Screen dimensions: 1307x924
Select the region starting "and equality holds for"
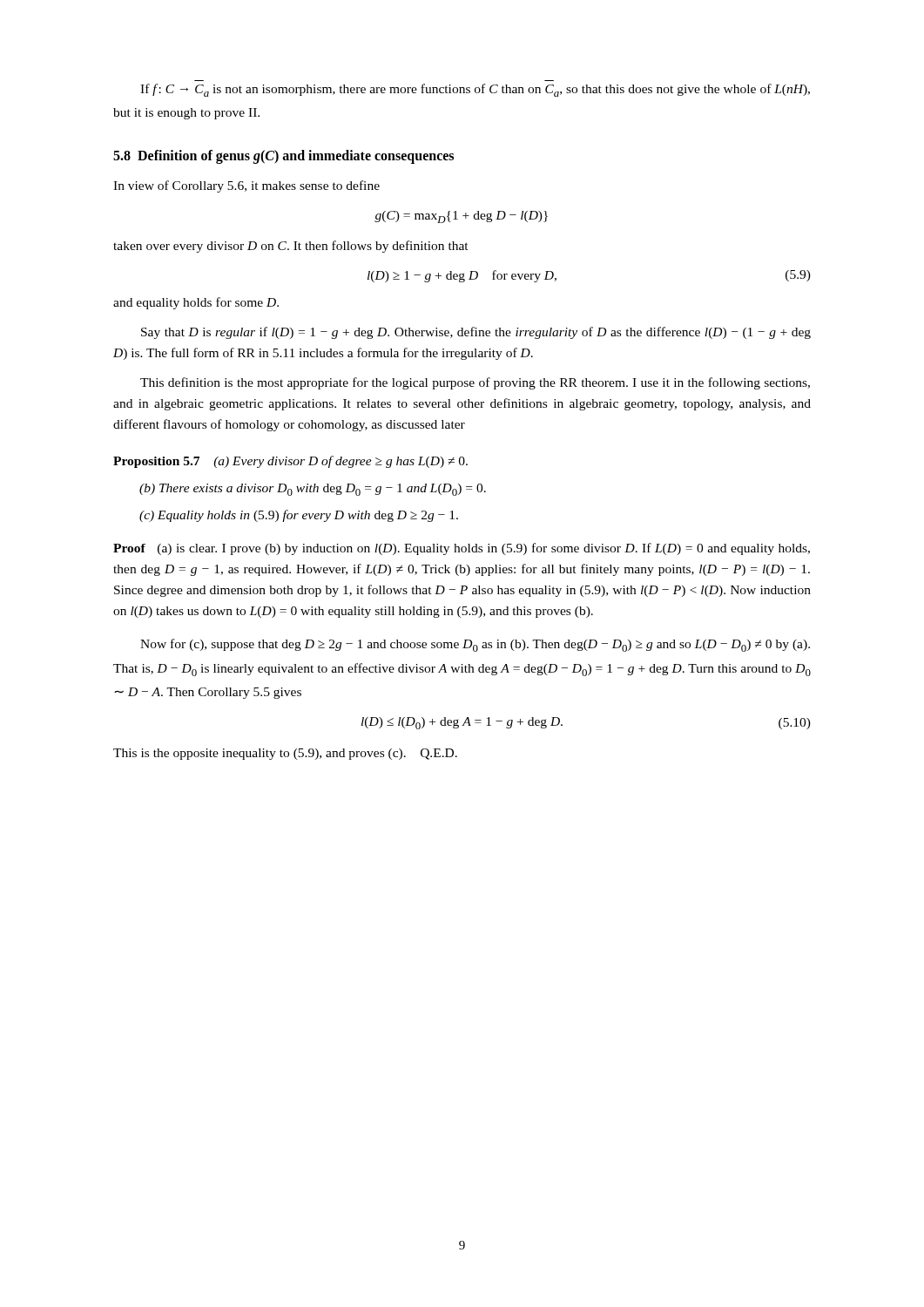click(196, 302)
